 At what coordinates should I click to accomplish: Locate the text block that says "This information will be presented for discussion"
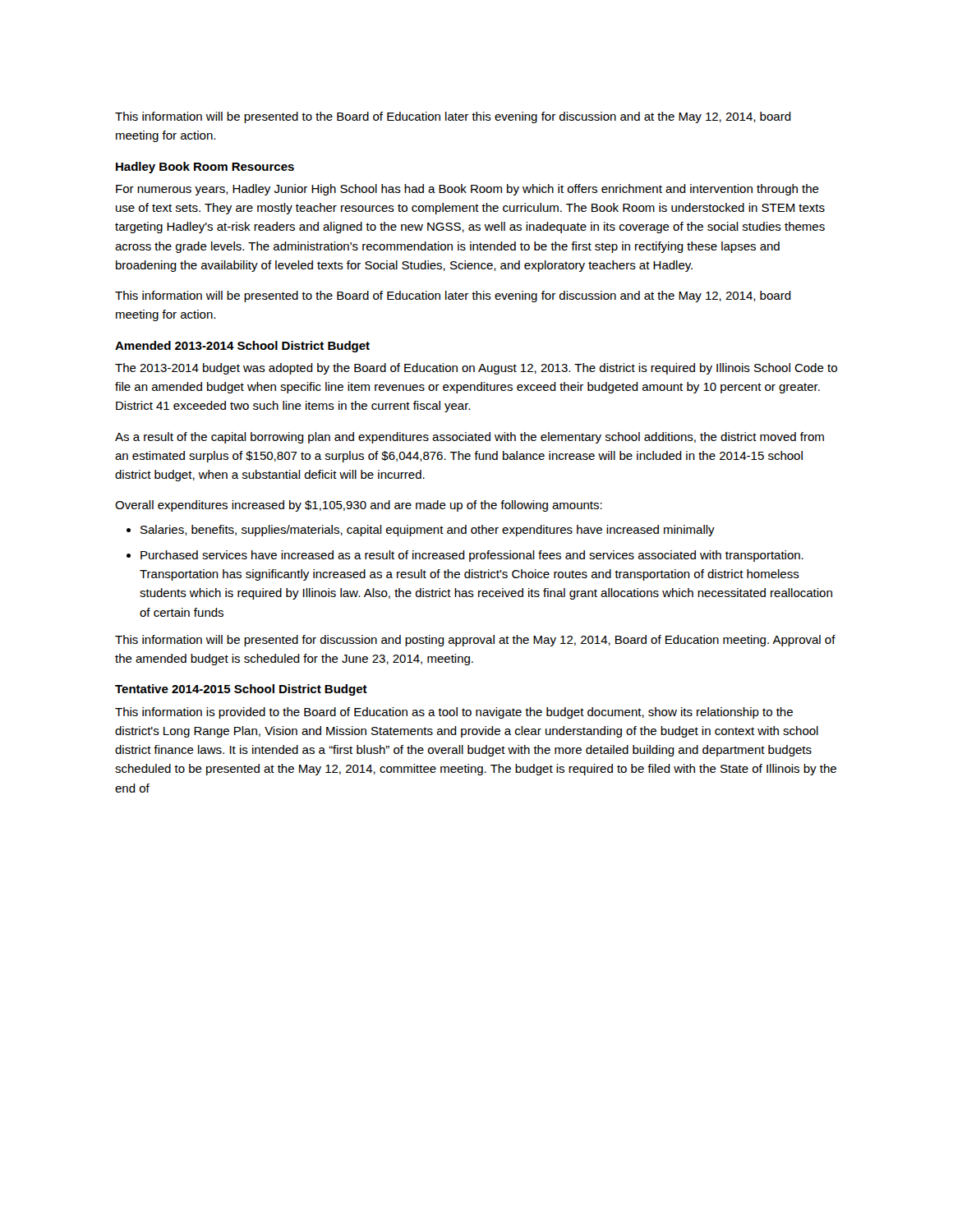point(475,649)
